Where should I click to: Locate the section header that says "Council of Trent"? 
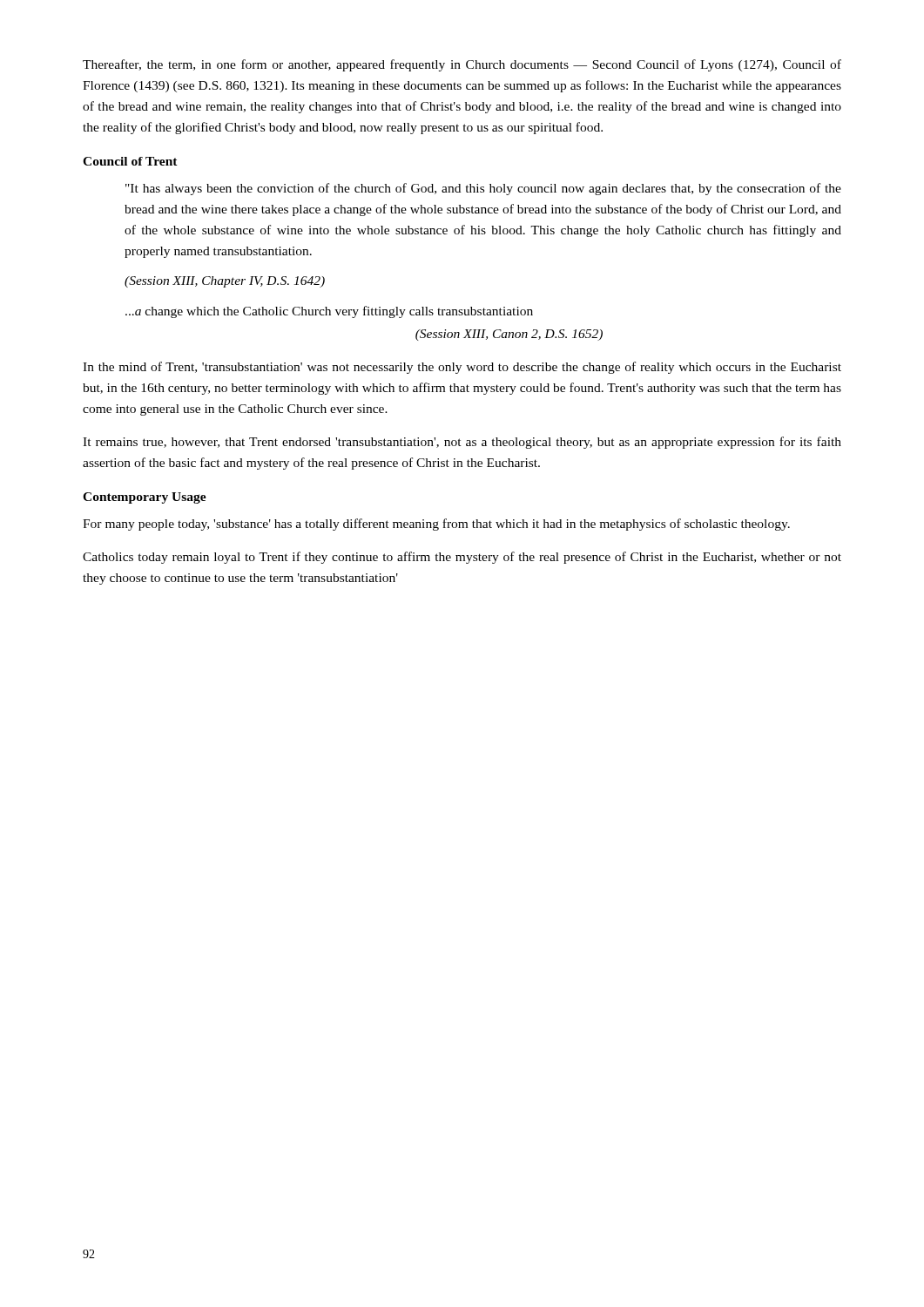pyautogui.click(x=130, y=161)
